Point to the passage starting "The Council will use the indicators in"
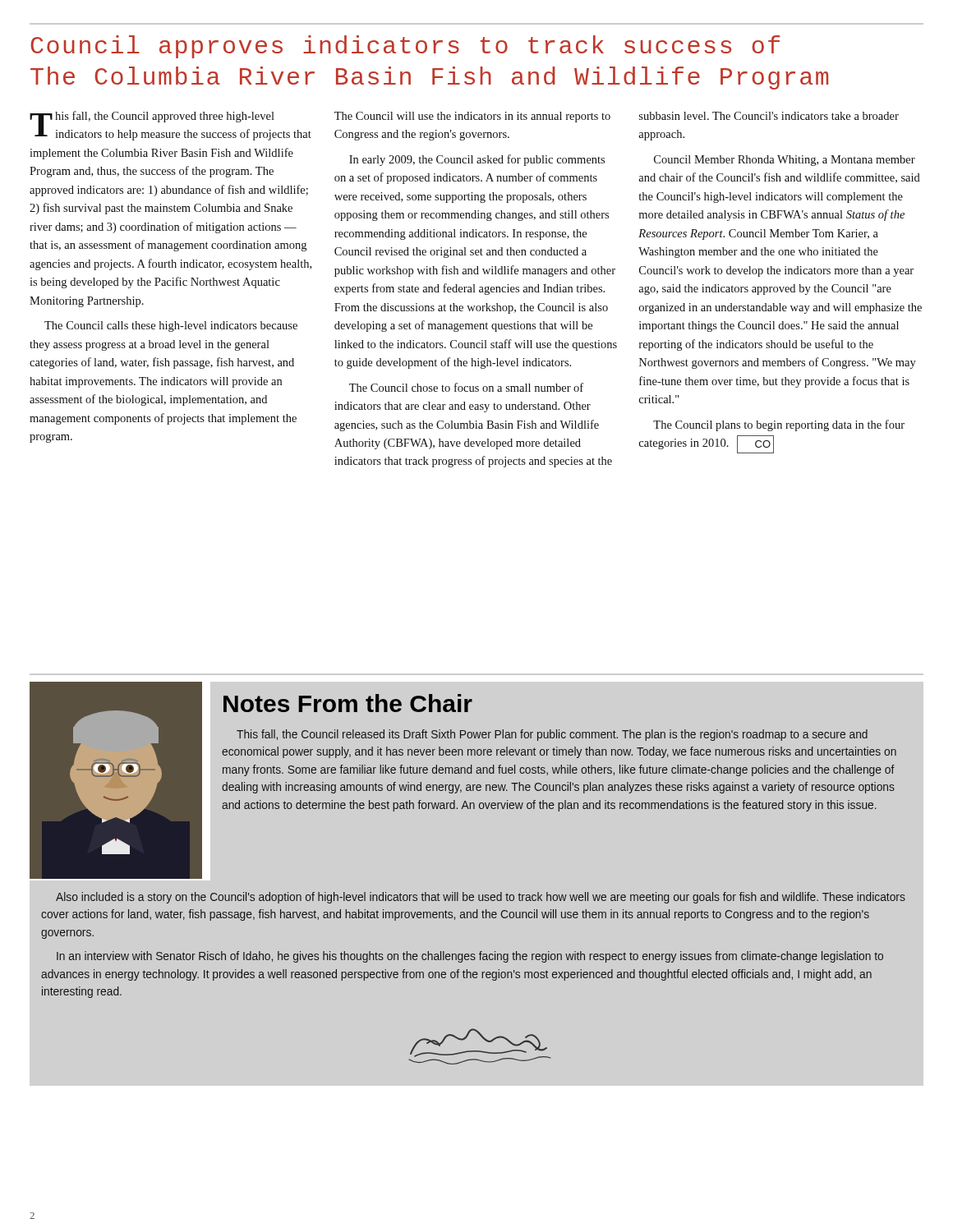The image size is (953, 1232). [476, 289]
